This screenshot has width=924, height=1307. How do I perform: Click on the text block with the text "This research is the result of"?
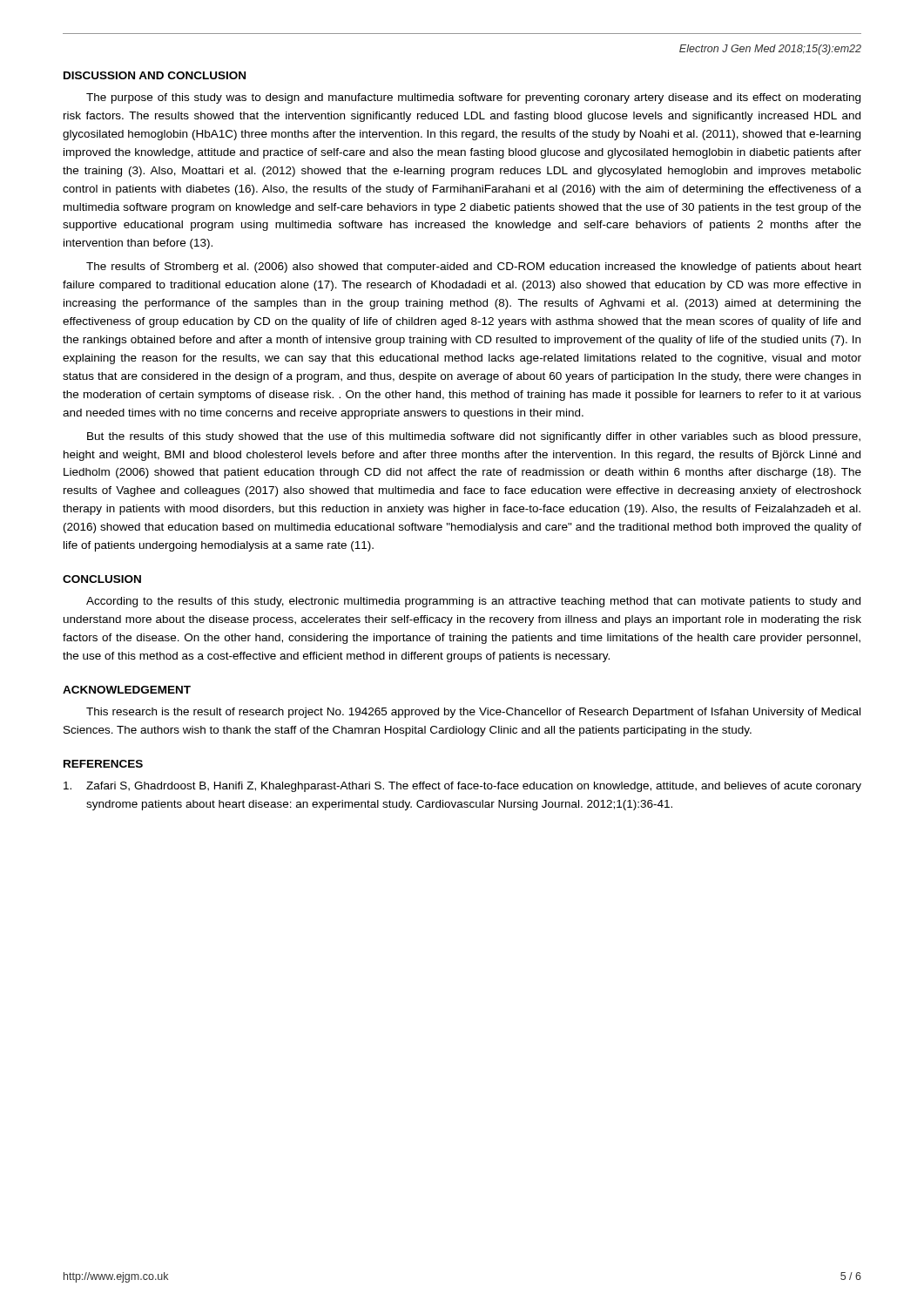(x=462, y=721)
